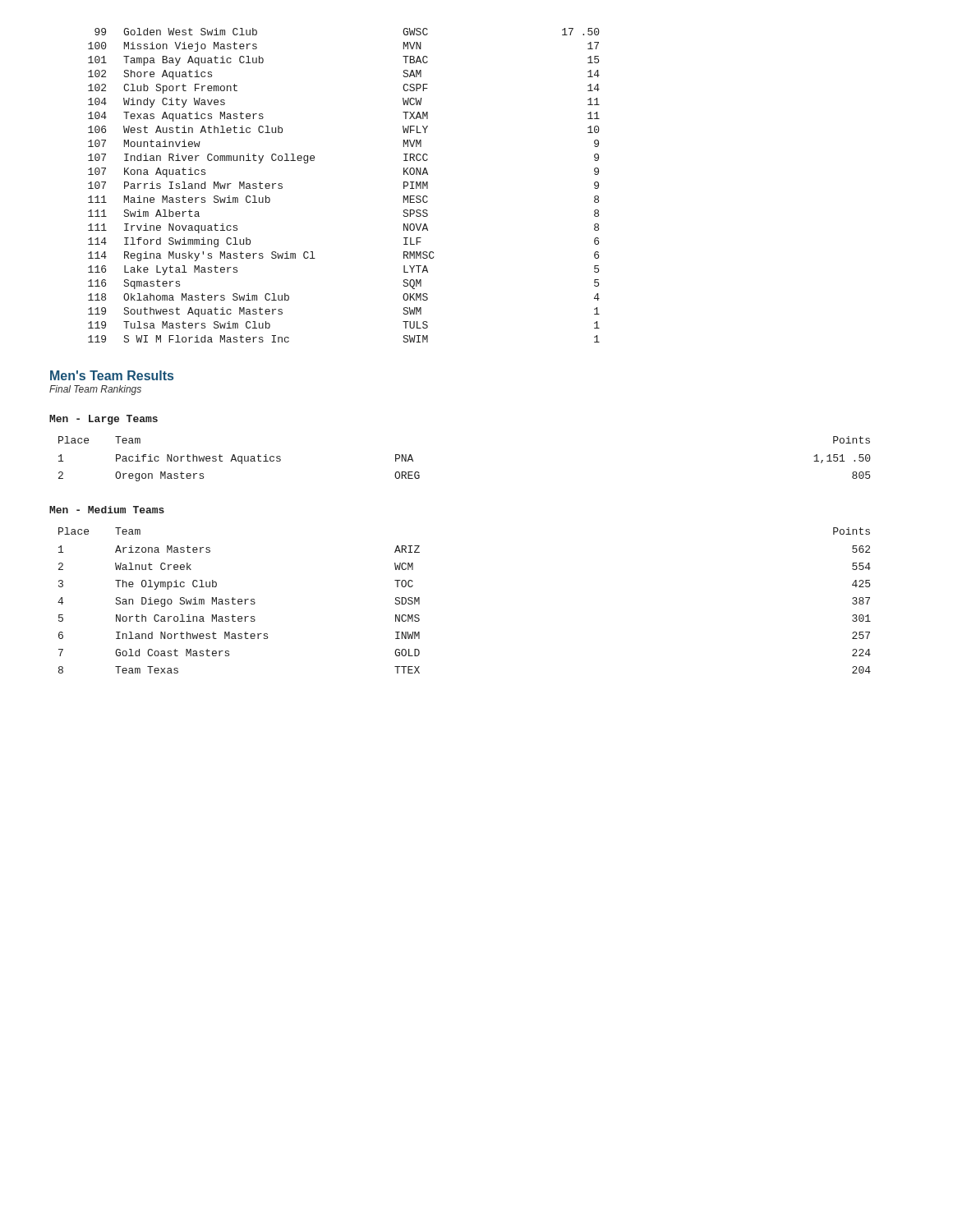Image resolution: width=953 pixels, height=1232 pixels.
Task: Click on the list item containing "107Kona AquaticsKONA9"
Action: [161, 172]
